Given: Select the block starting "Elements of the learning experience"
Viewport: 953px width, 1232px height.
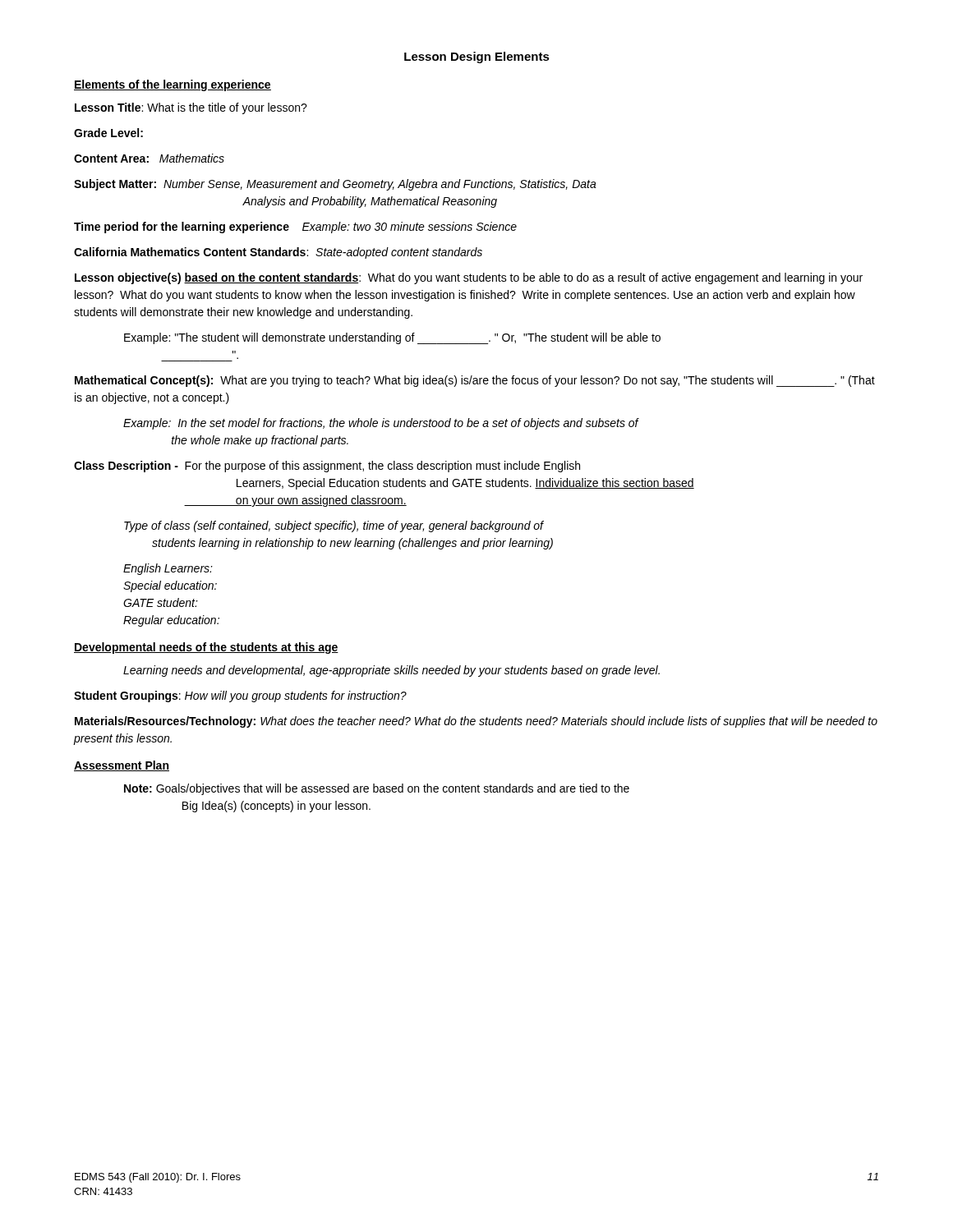Looking at the screenshot, I should [x=172, y=85].
